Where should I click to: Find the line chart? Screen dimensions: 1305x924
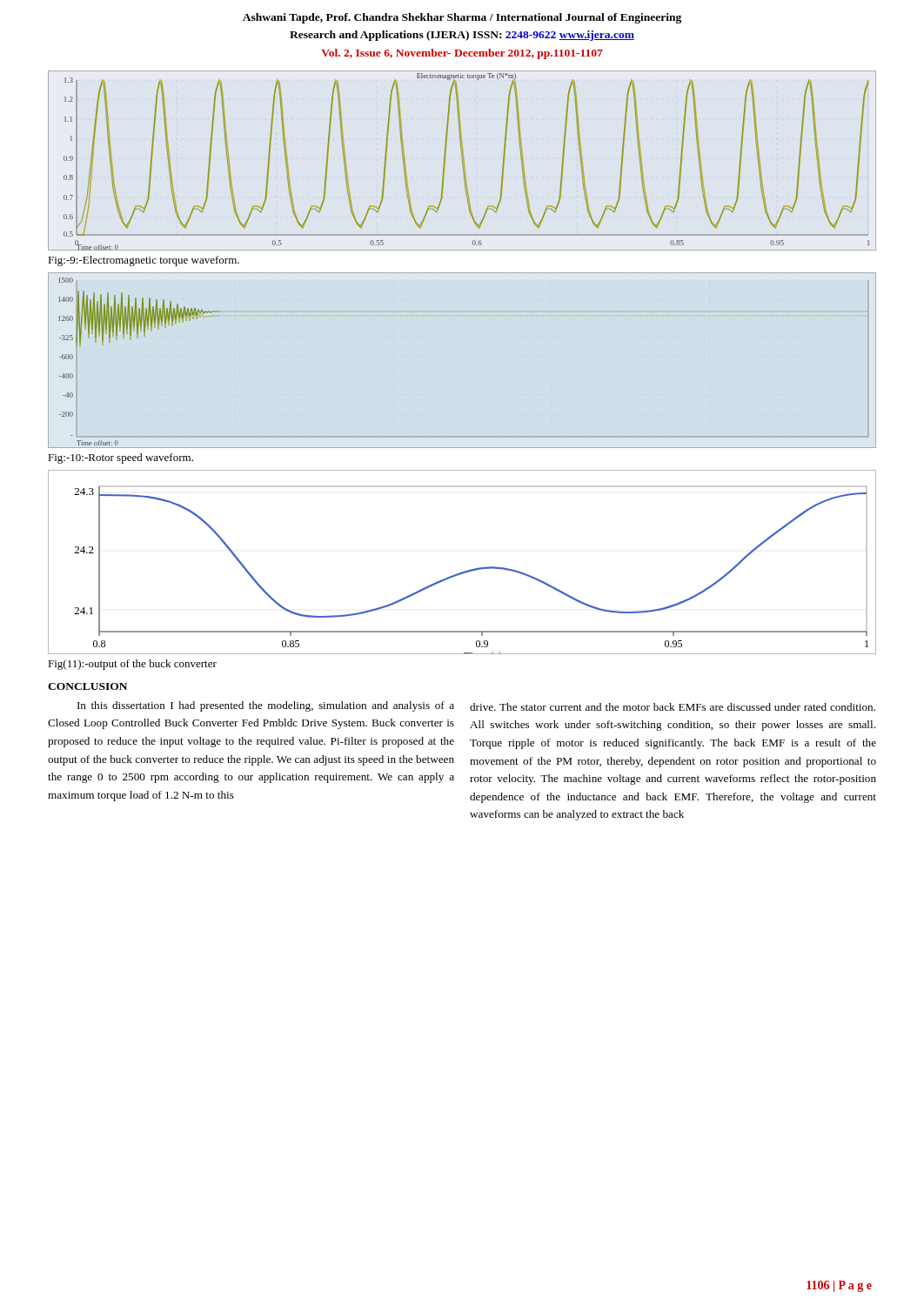click(462, 562)
